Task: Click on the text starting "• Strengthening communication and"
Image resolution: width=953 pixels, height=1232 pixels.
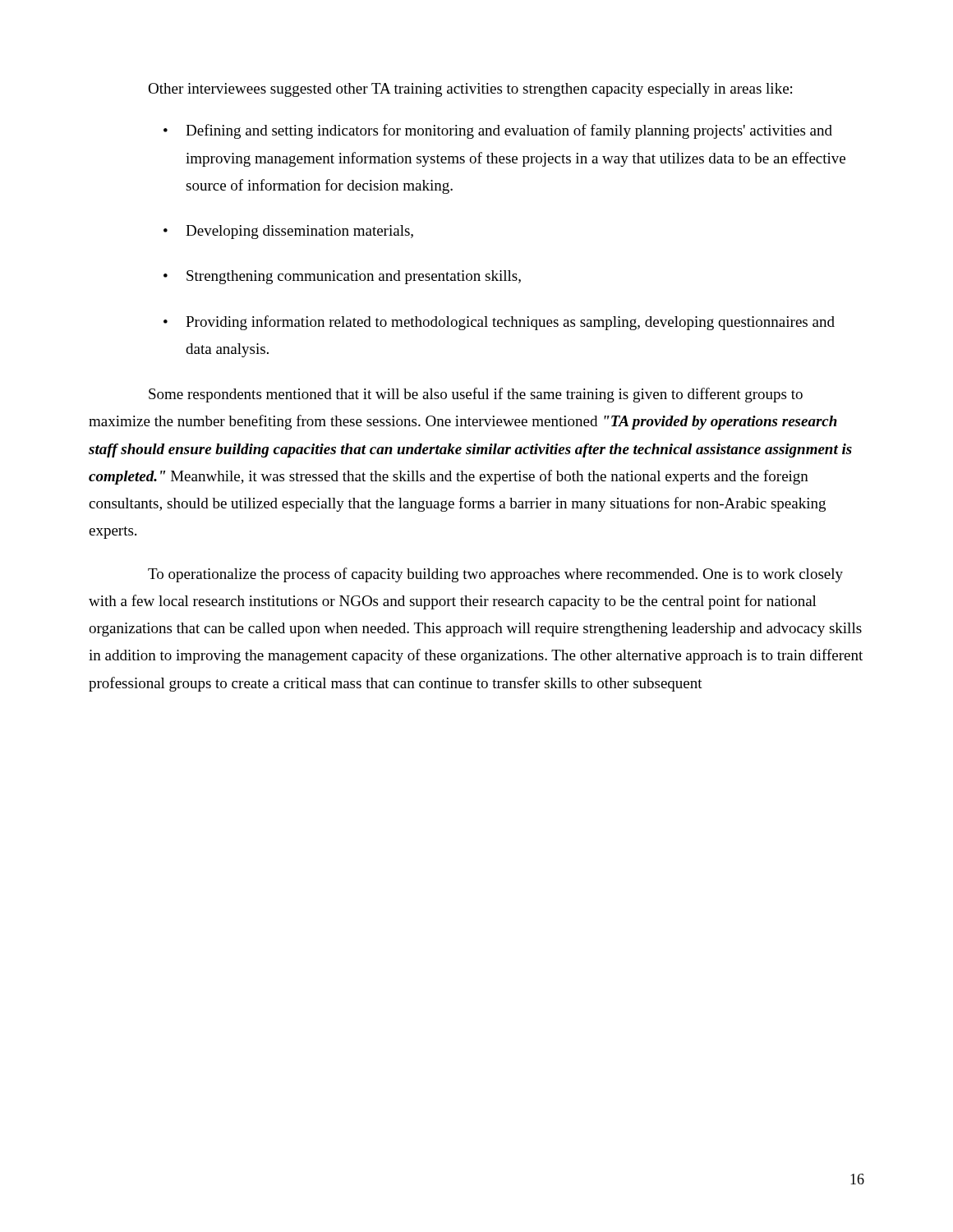Action: click(x=513, y=276)
